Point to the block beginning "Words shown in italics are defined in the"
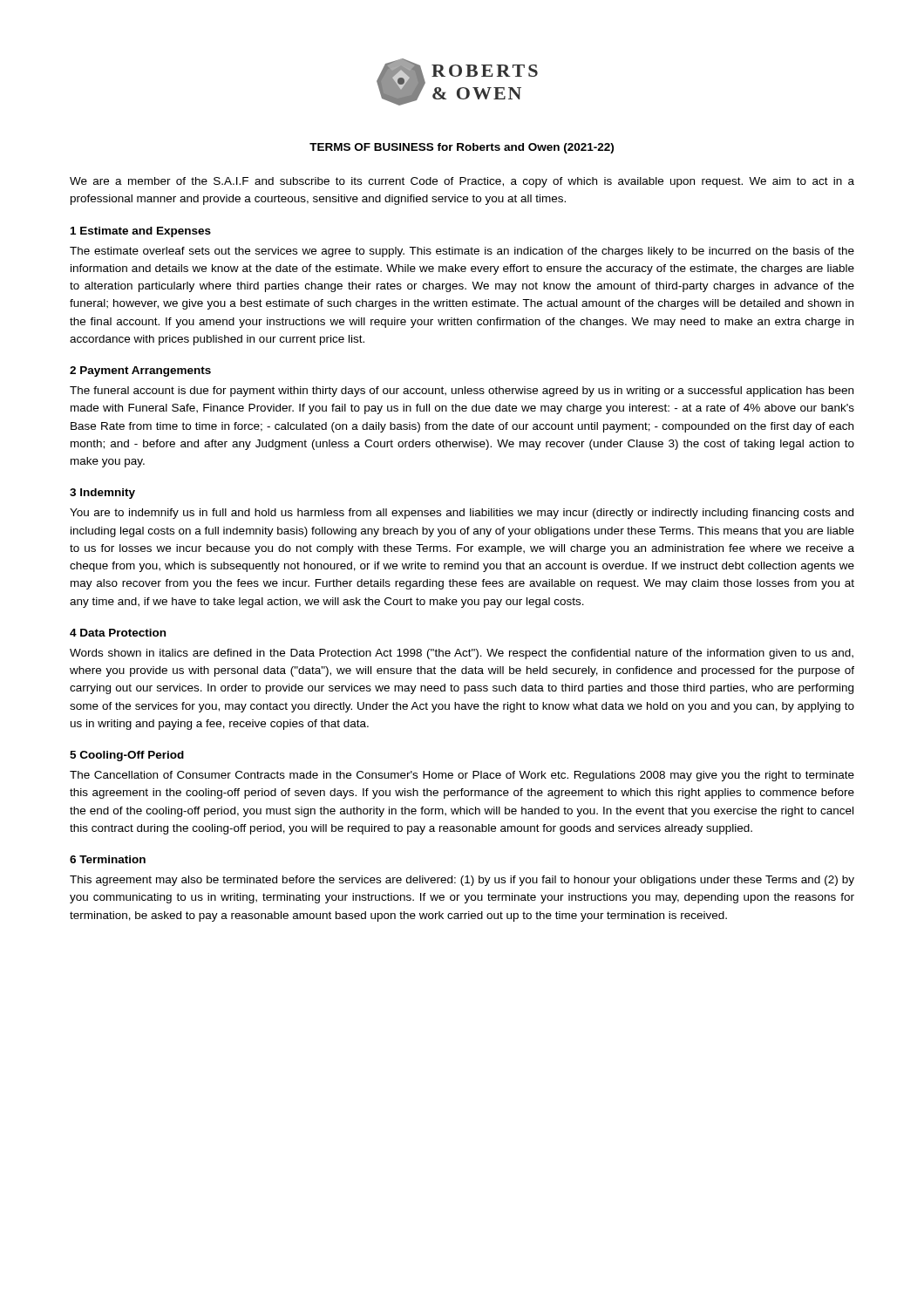The height and width of the screenshot is (1308, 924). coord(462,688)
